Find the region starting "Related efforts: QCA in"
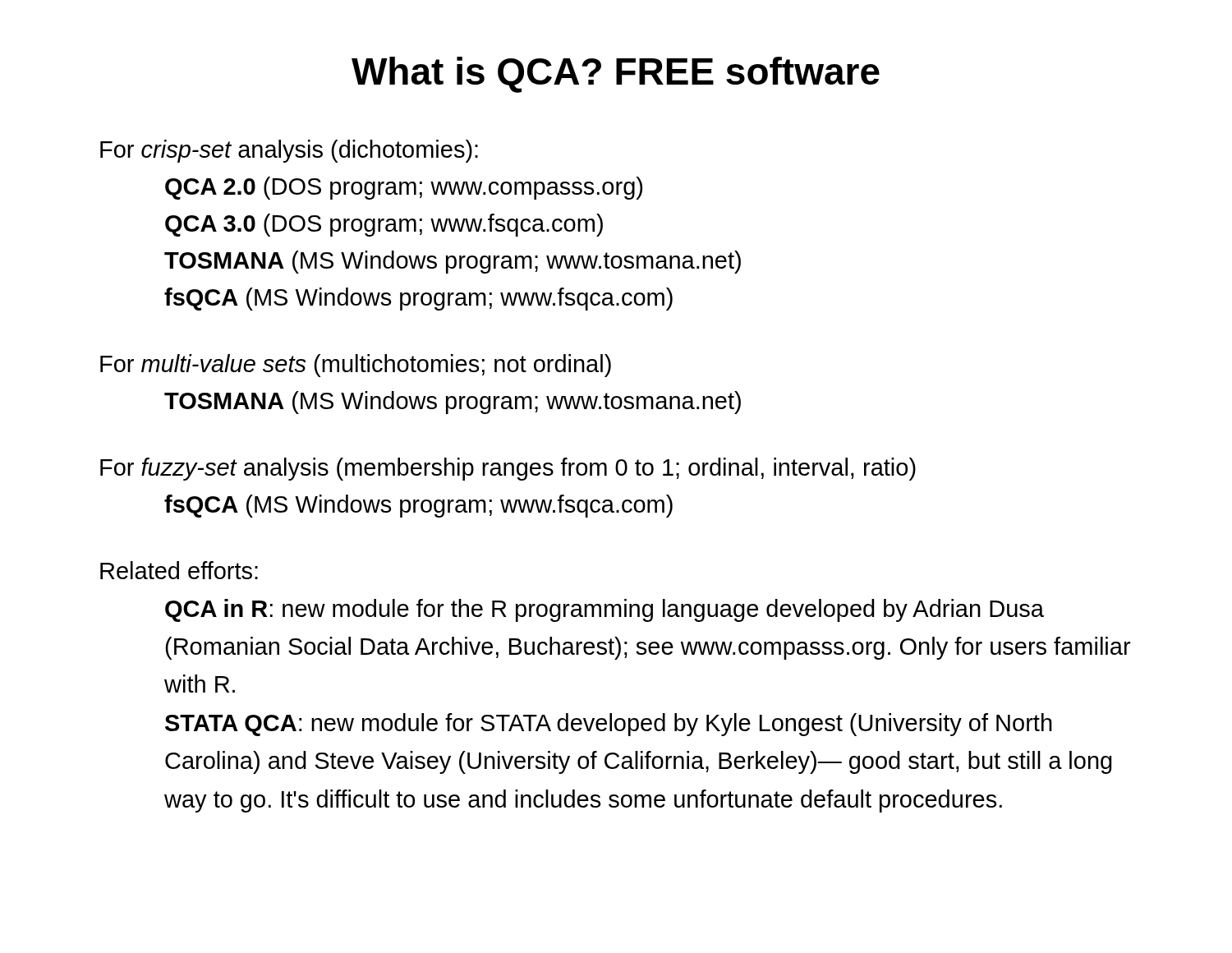Viewport: 1232px width, 953px height. 179,570
